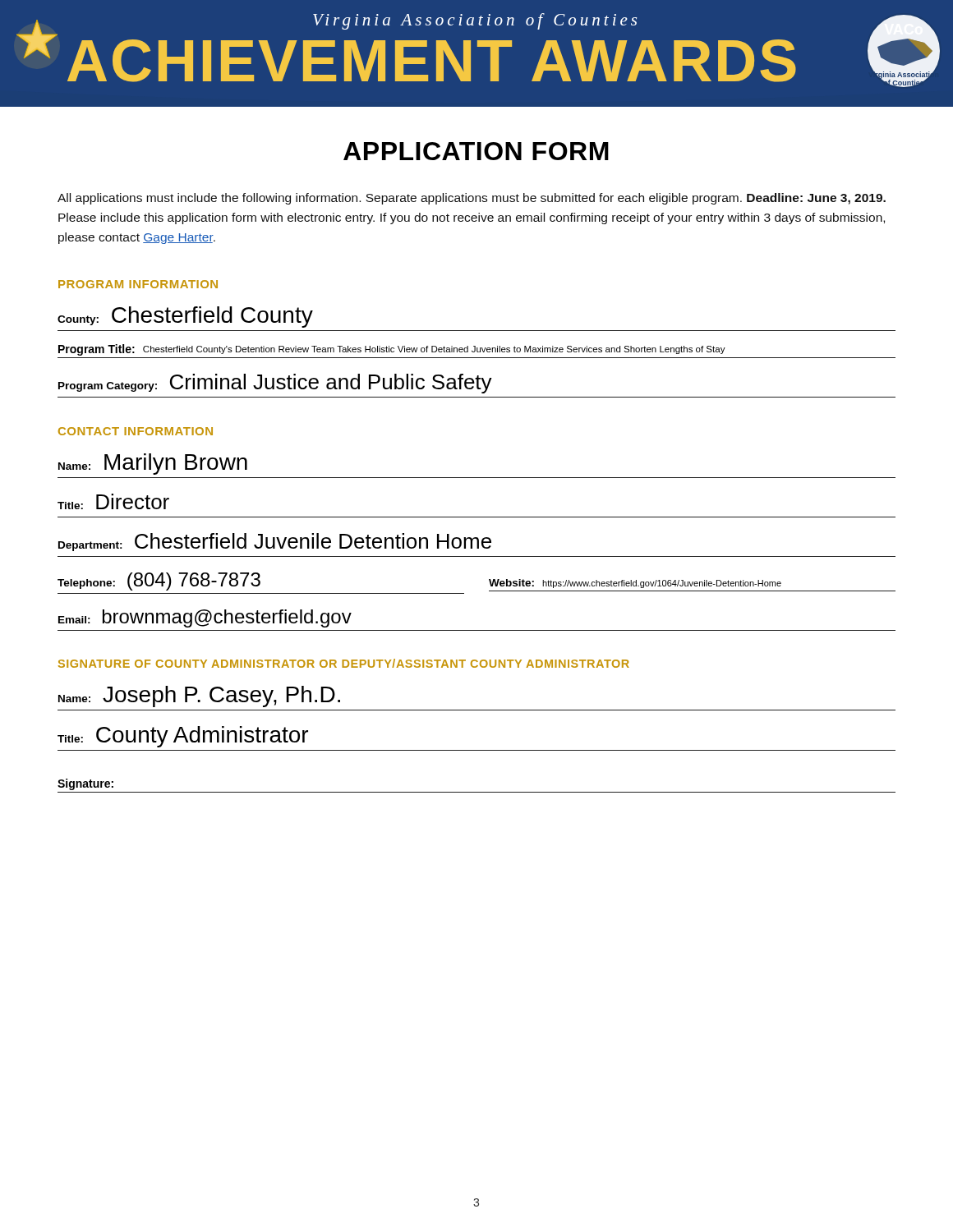Screen dimensions: 1232x953
Task: Find the text block starting "Title: County Administrator"
Action: (x=183, y=737)
